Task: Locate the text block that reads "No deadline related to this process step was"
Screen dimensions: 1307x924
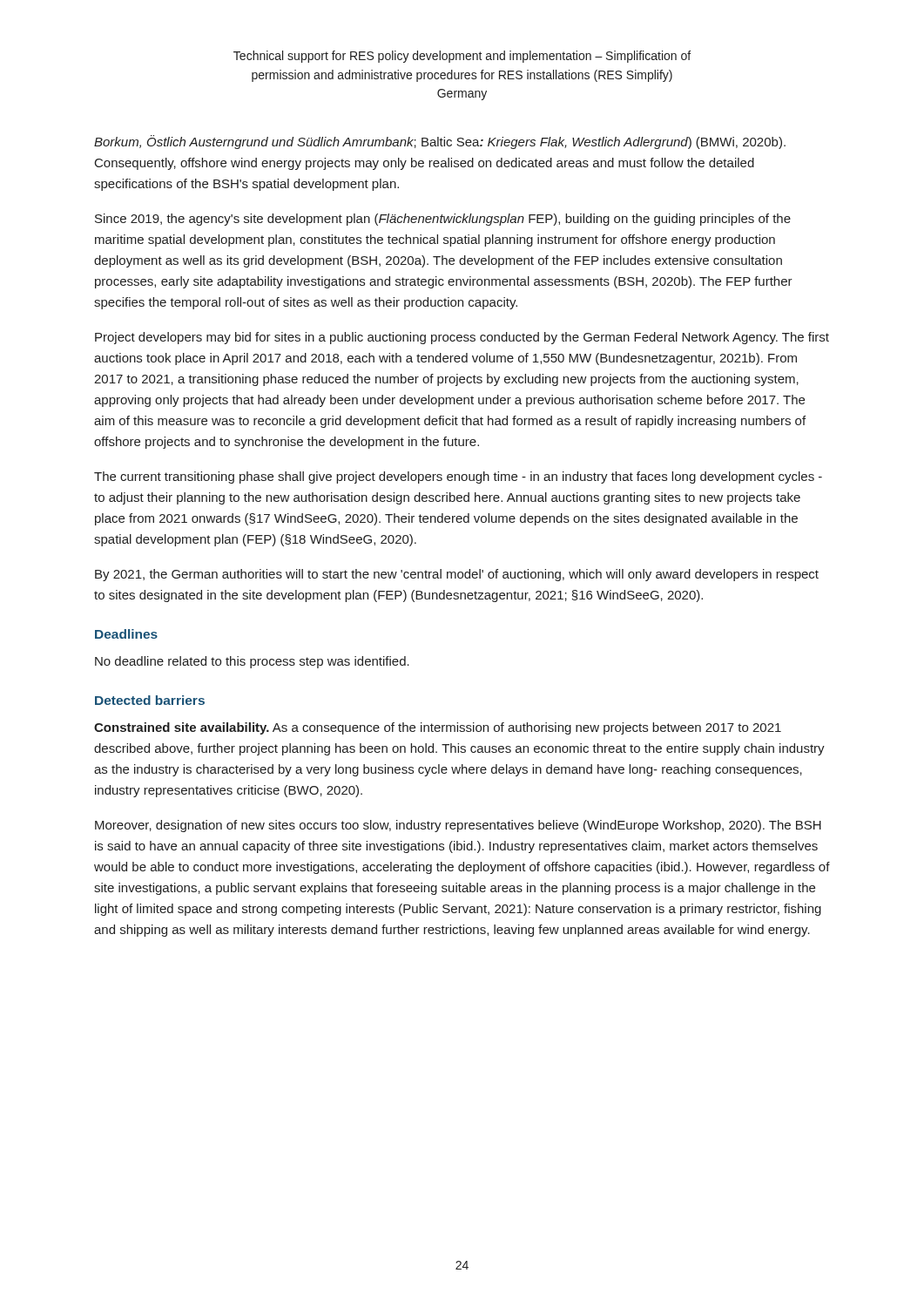Action: point(252,661)
